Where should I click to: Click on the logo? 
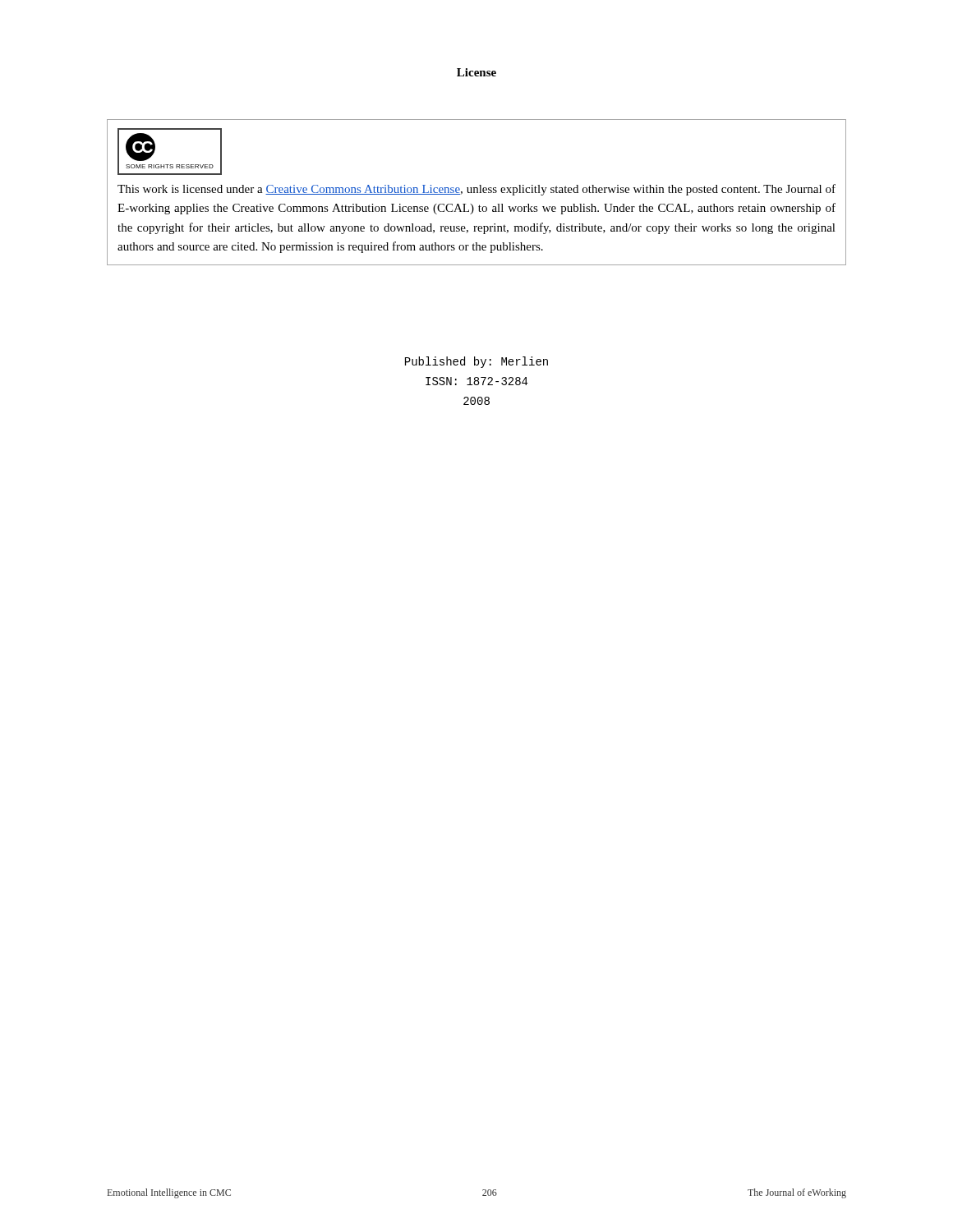pos(476,192)
